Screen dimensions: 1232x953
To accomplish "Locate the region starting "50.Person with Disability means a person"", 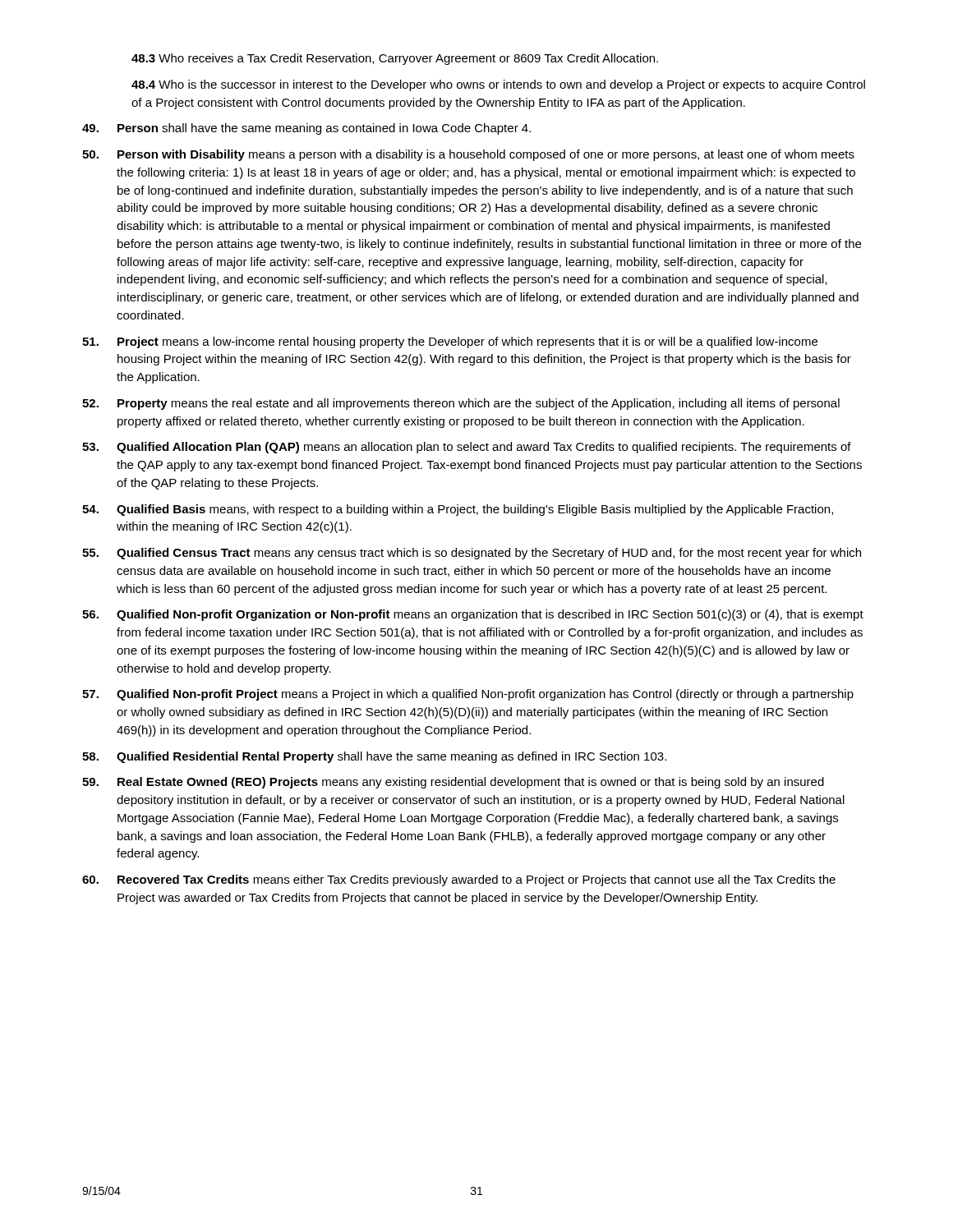I will coord(473,235).
